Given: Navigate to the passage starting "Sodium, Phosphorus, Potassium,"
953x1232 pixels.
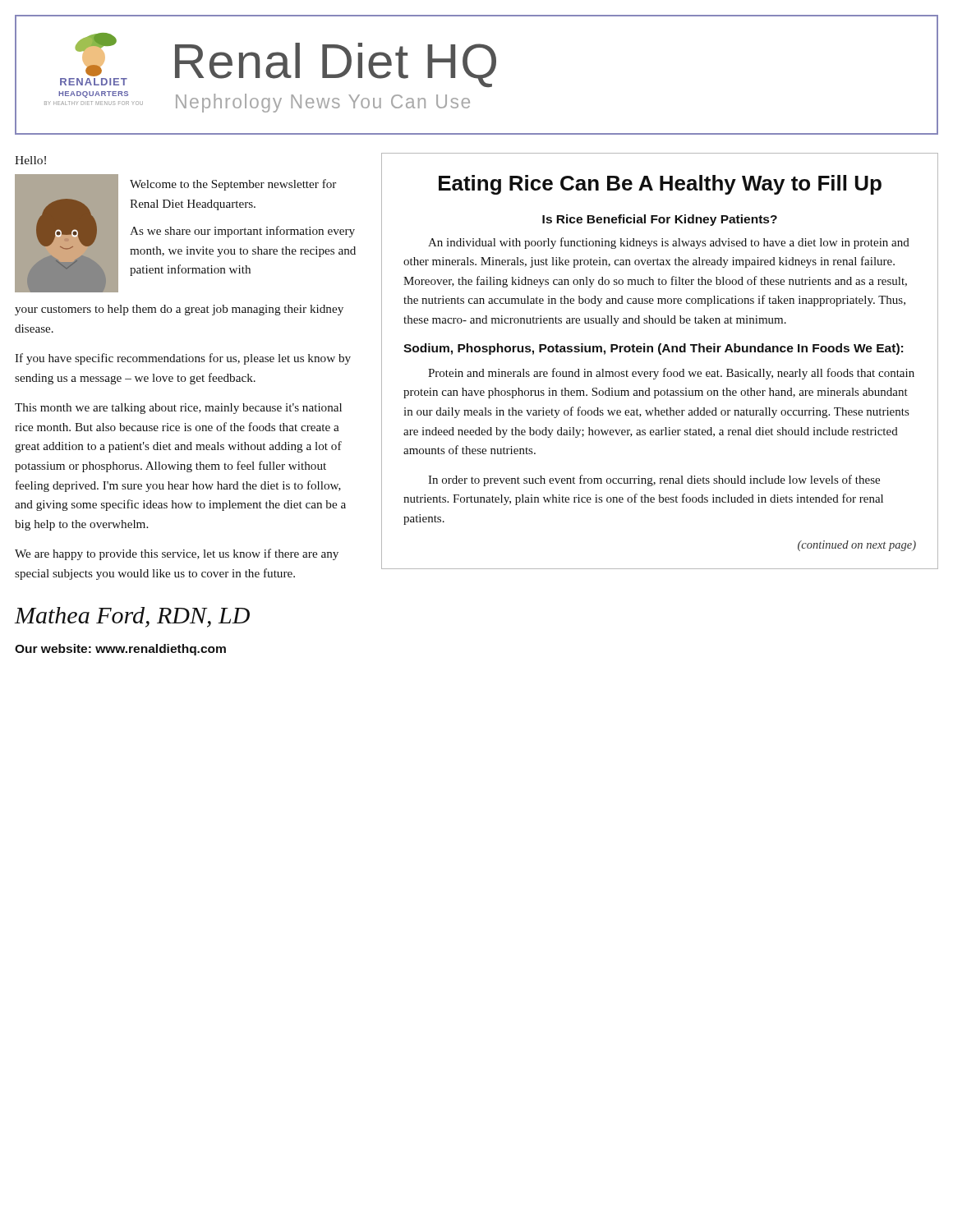Looking at the screenshot, I should (x=654, y=348).
